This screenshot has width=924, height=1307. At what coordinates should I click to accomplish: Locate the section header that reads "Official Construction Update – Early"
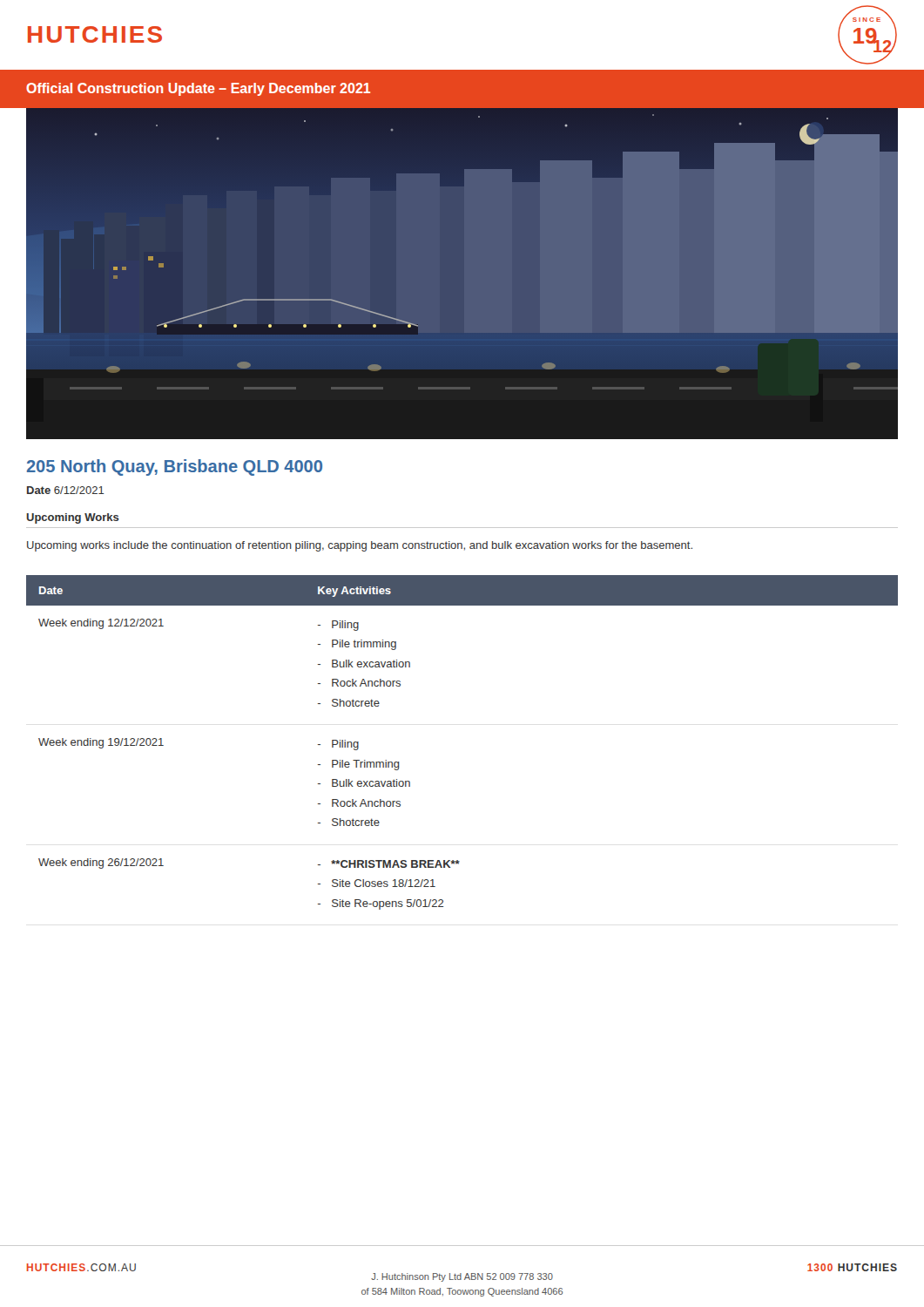click(198, 89)
